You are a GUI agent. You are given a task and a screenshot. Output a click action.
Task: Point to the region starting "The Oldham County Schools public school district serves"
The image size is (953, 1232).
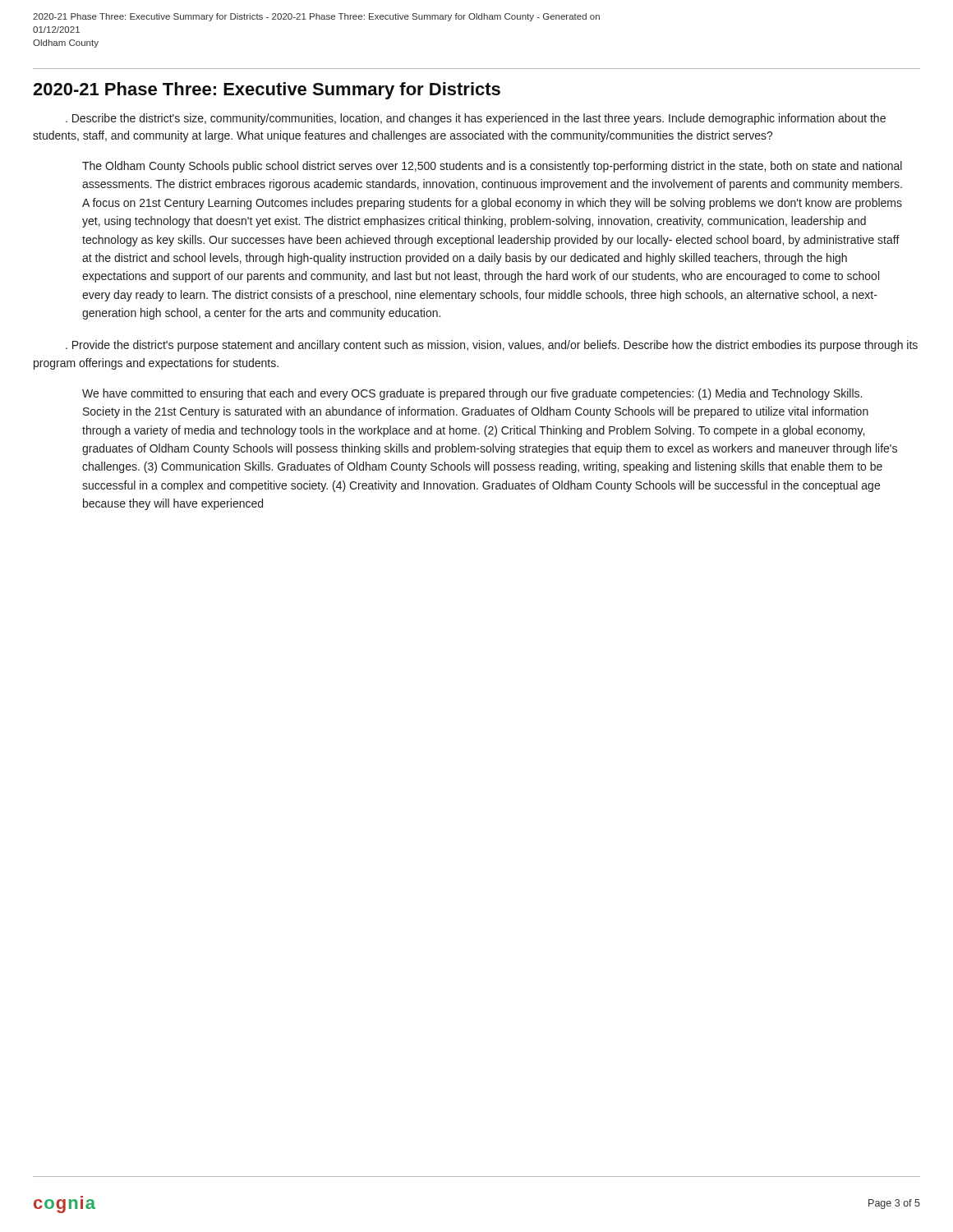[x=492, y=239]
